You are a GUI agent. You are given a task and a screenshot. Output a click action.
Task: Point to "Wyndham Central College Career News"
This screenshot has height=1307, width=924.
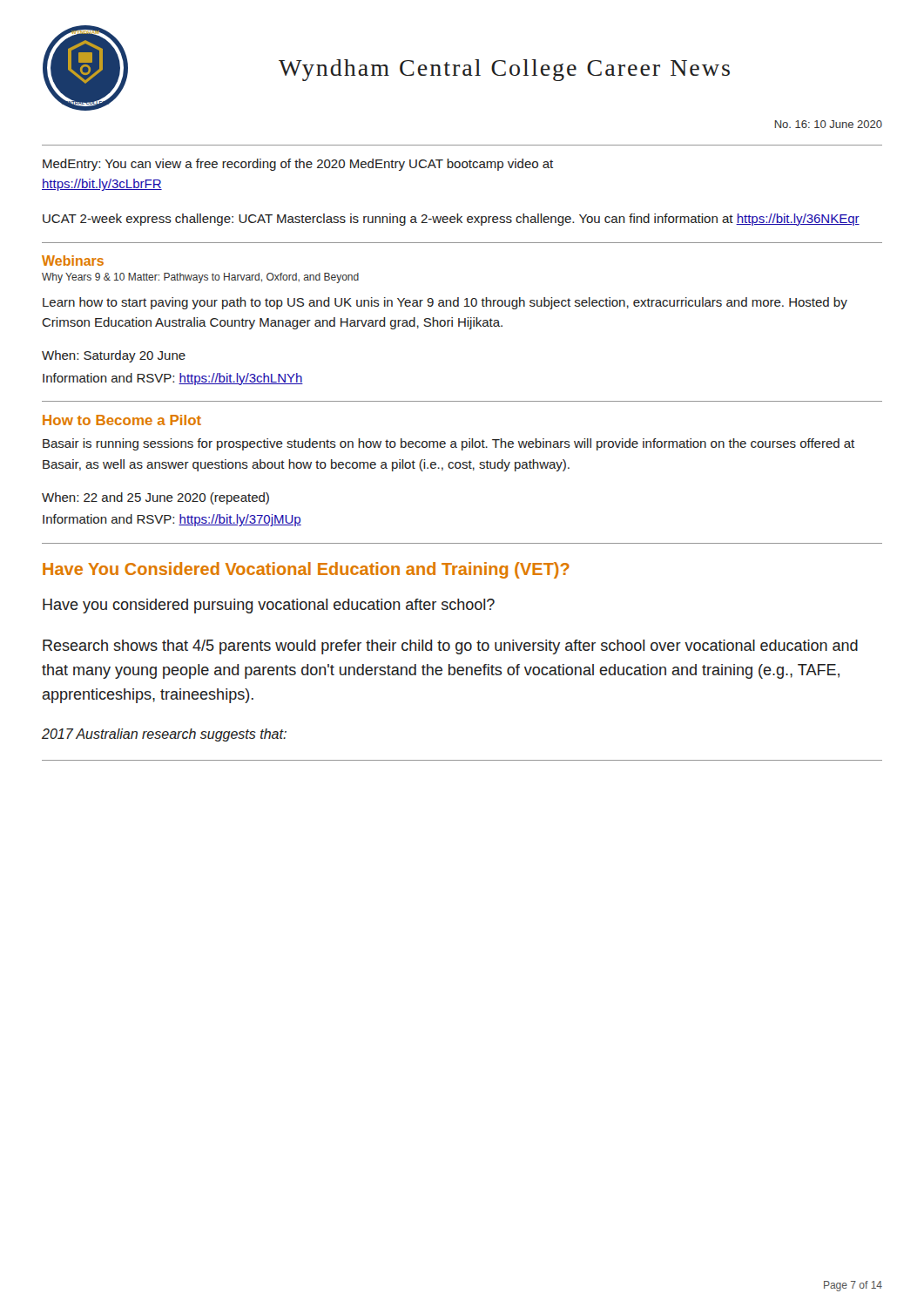[x=506, y=68]
